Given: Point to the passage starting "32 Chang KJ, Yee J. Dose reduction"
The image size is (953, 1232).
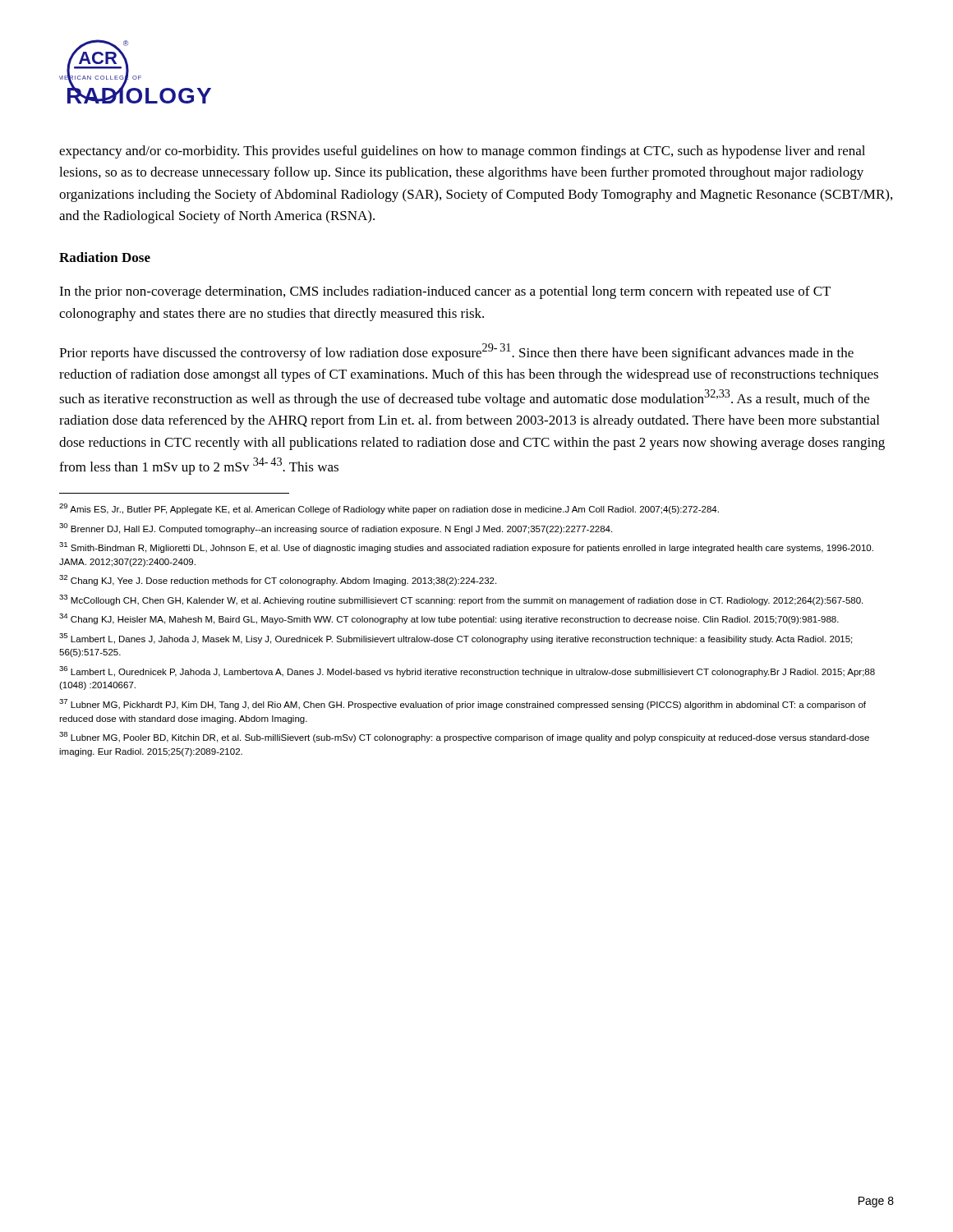Looking at the screenshot, I should coord(278,579).
